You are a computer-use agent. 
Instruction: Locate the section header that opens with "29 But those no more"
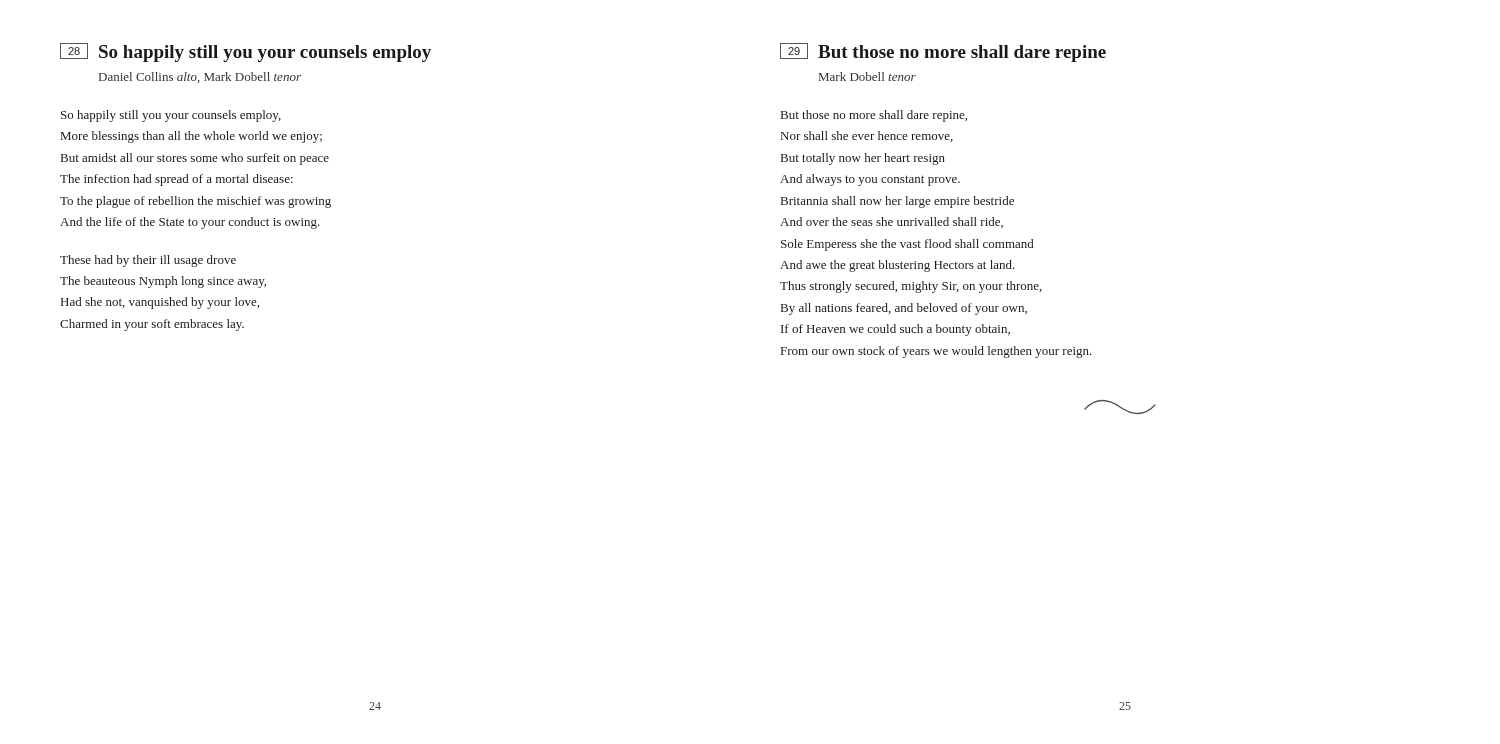(943, 52)
